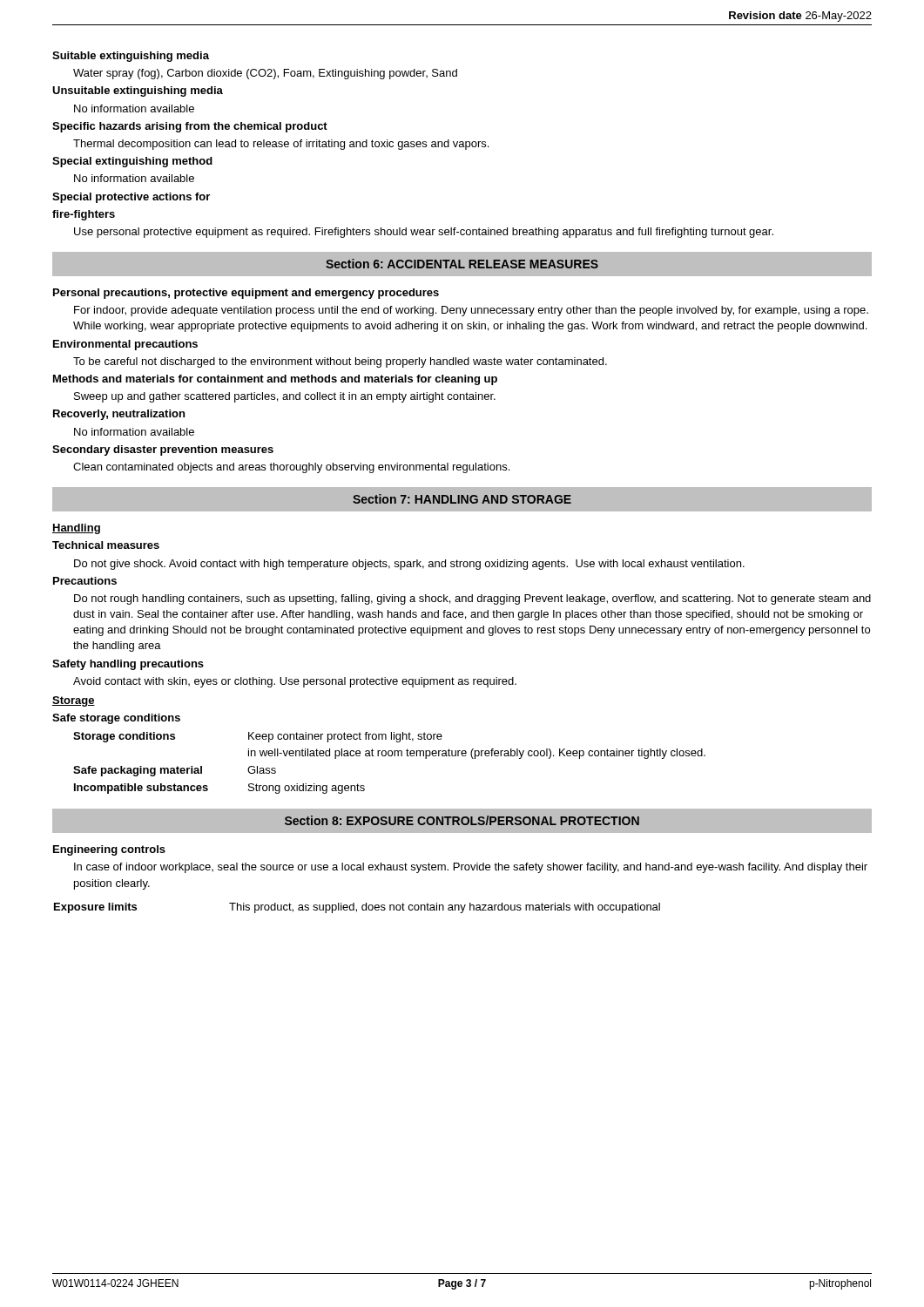Locate the section header that opens with "Section 8: EXPOSURE CONTROLS/PERSONAL"
The width and height of the screenshot is (924, 1307).
pyautogui.click(x=462, y=821)
